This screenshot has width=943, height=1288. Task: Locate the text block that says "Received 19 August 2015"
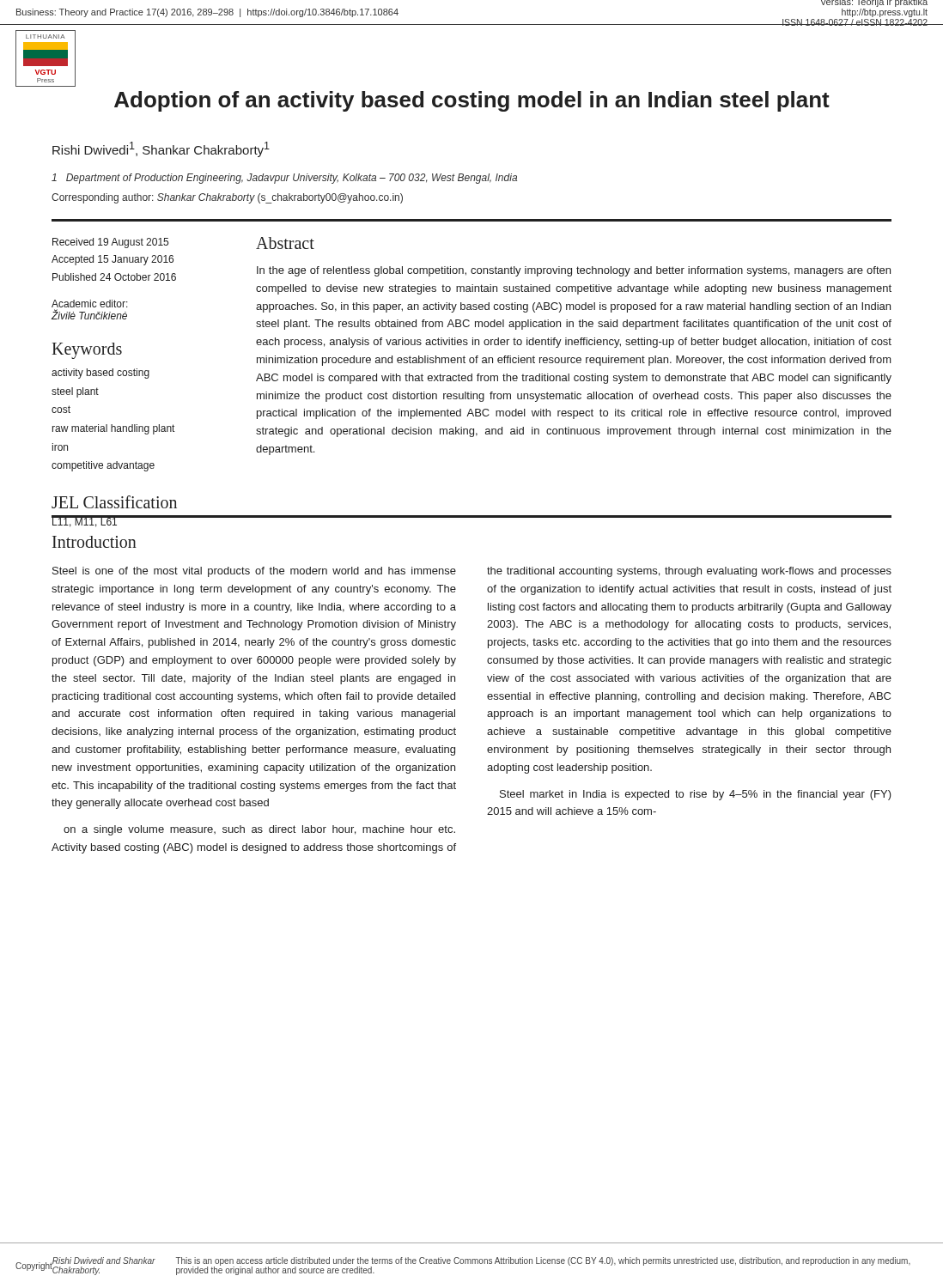click(x=114, y=260)
